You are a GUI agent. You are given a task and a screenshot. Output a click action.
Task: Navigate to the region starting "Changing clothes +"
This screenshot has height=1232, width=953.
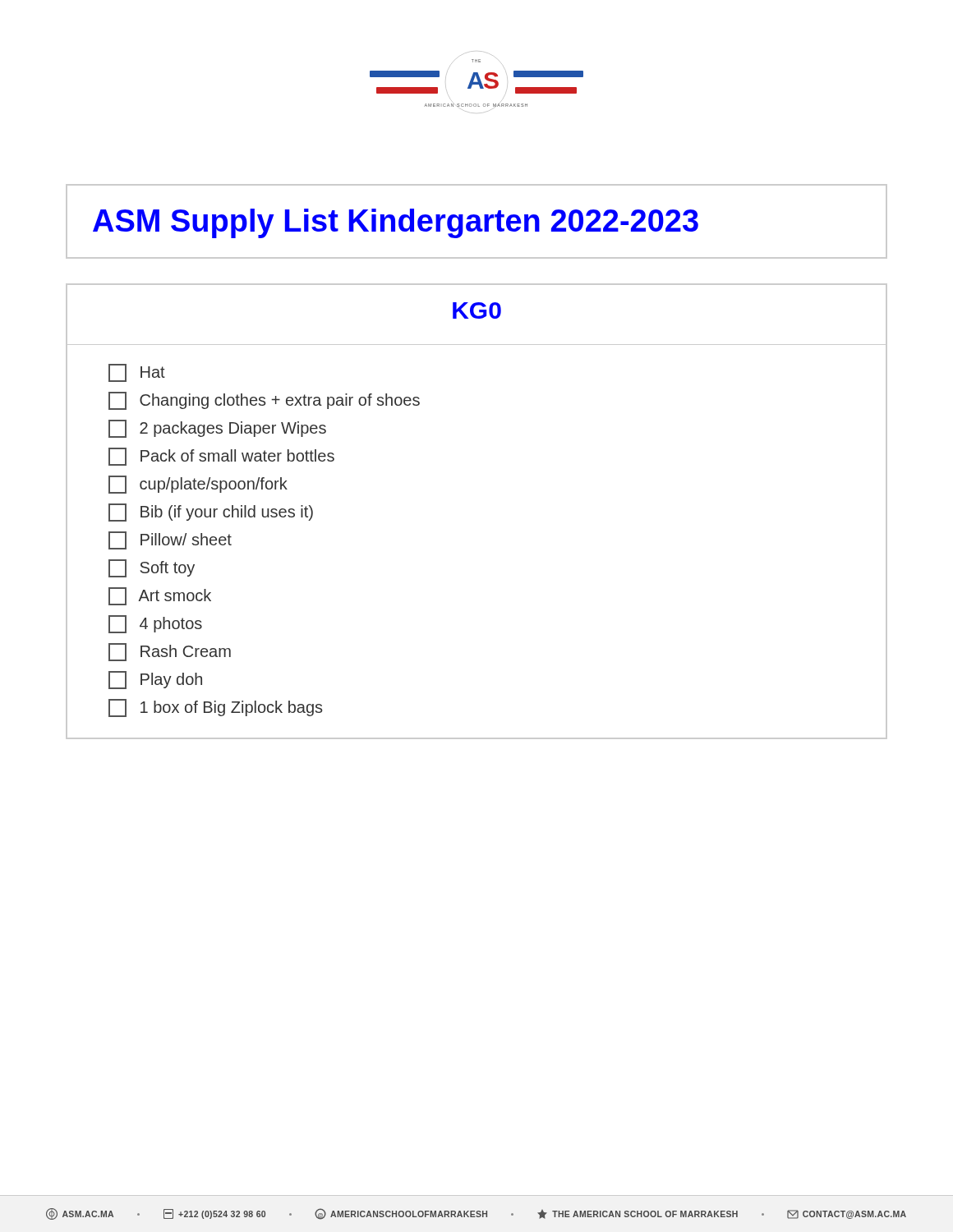(264, 400)
